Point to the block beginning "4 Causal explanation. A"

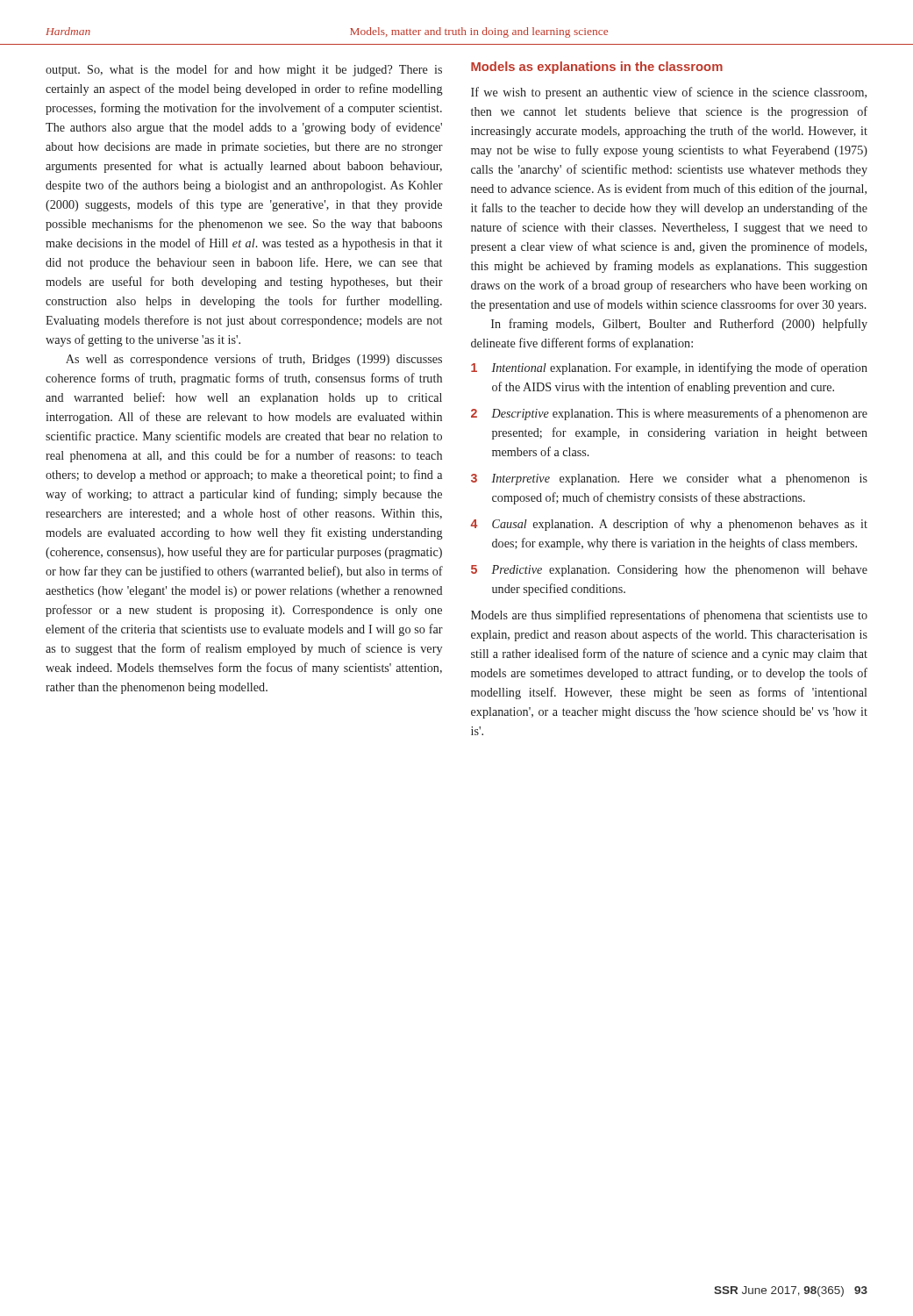pos(669,533)
